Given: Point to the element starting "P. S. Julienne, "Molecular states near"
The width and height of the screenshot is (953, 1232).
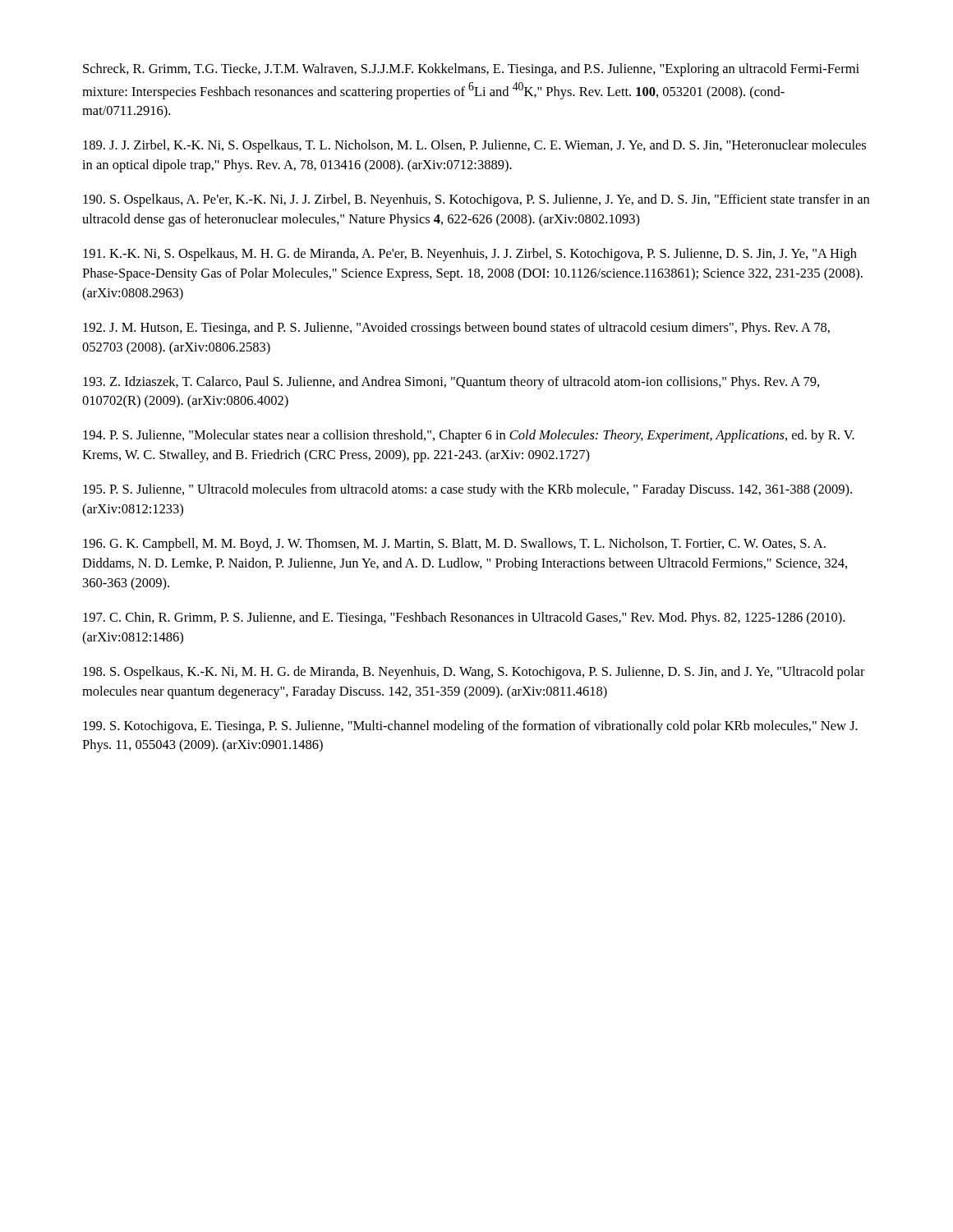Looking at the screenshot, I should [468, 445].
